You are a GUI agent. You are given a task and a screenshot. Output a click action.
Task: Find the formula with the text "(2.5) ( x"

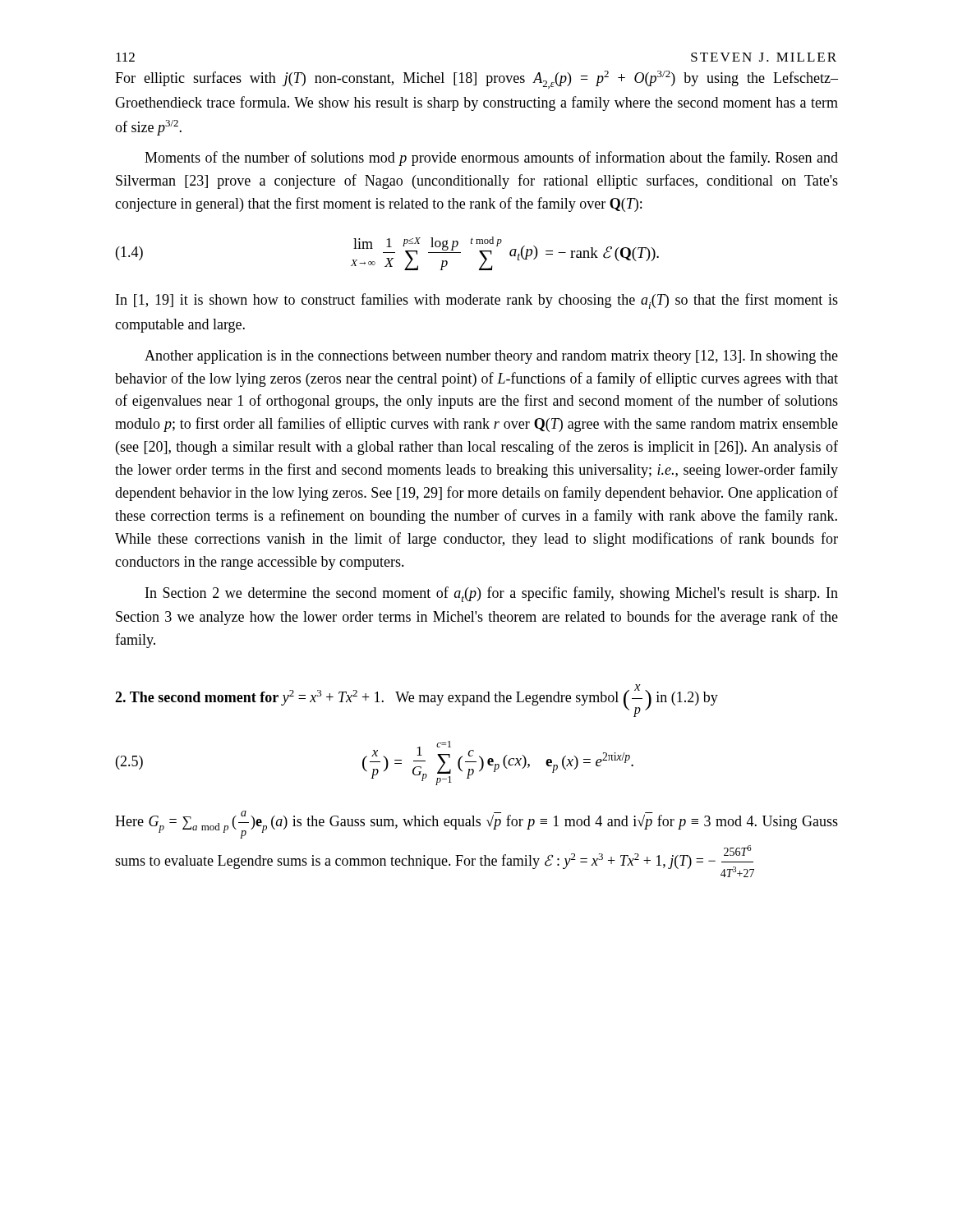(476, 762)
